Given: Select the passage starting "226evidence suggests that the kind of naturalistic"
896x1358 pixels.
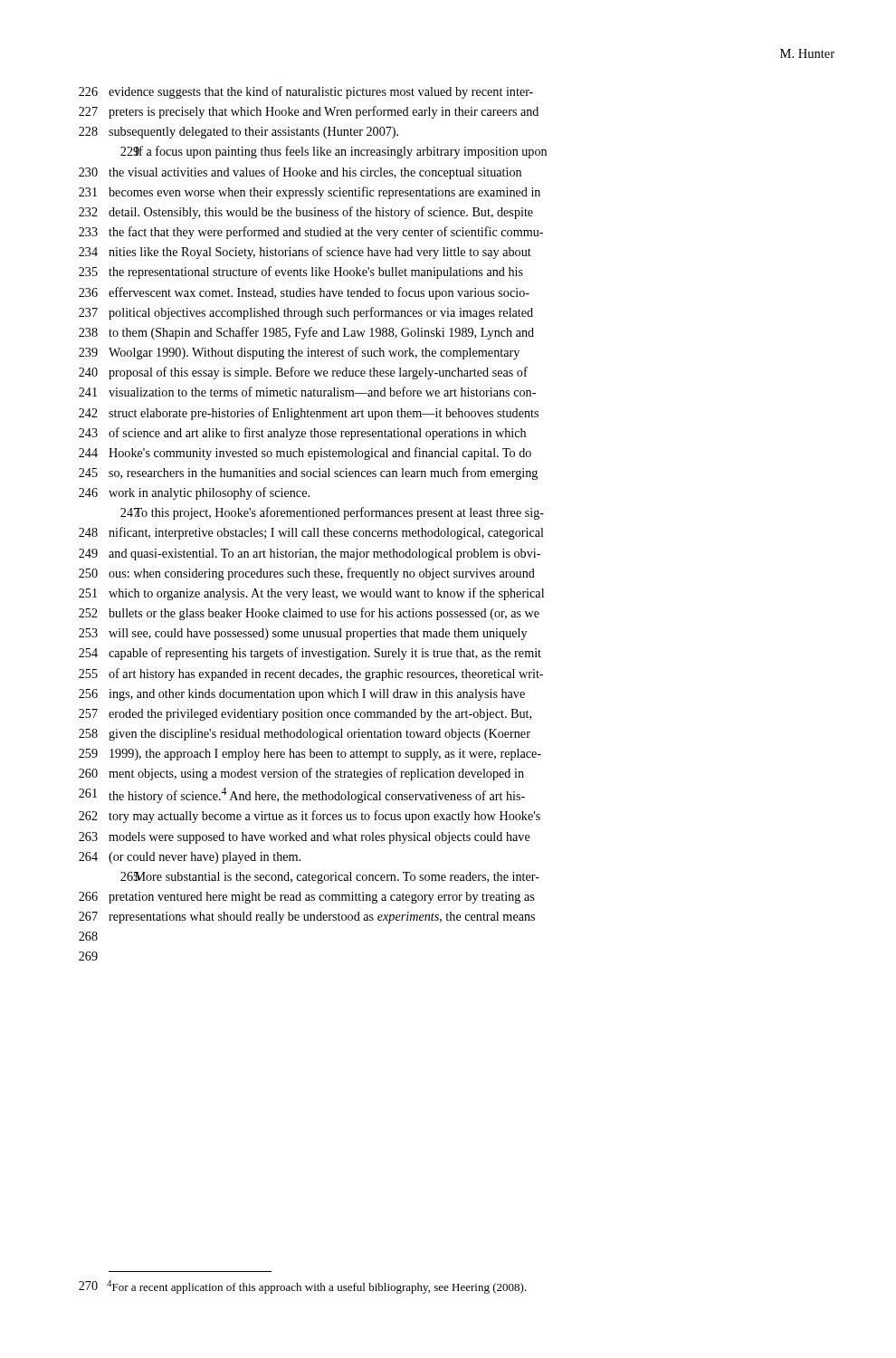Looking at the screenshot, I should [472, 112].
